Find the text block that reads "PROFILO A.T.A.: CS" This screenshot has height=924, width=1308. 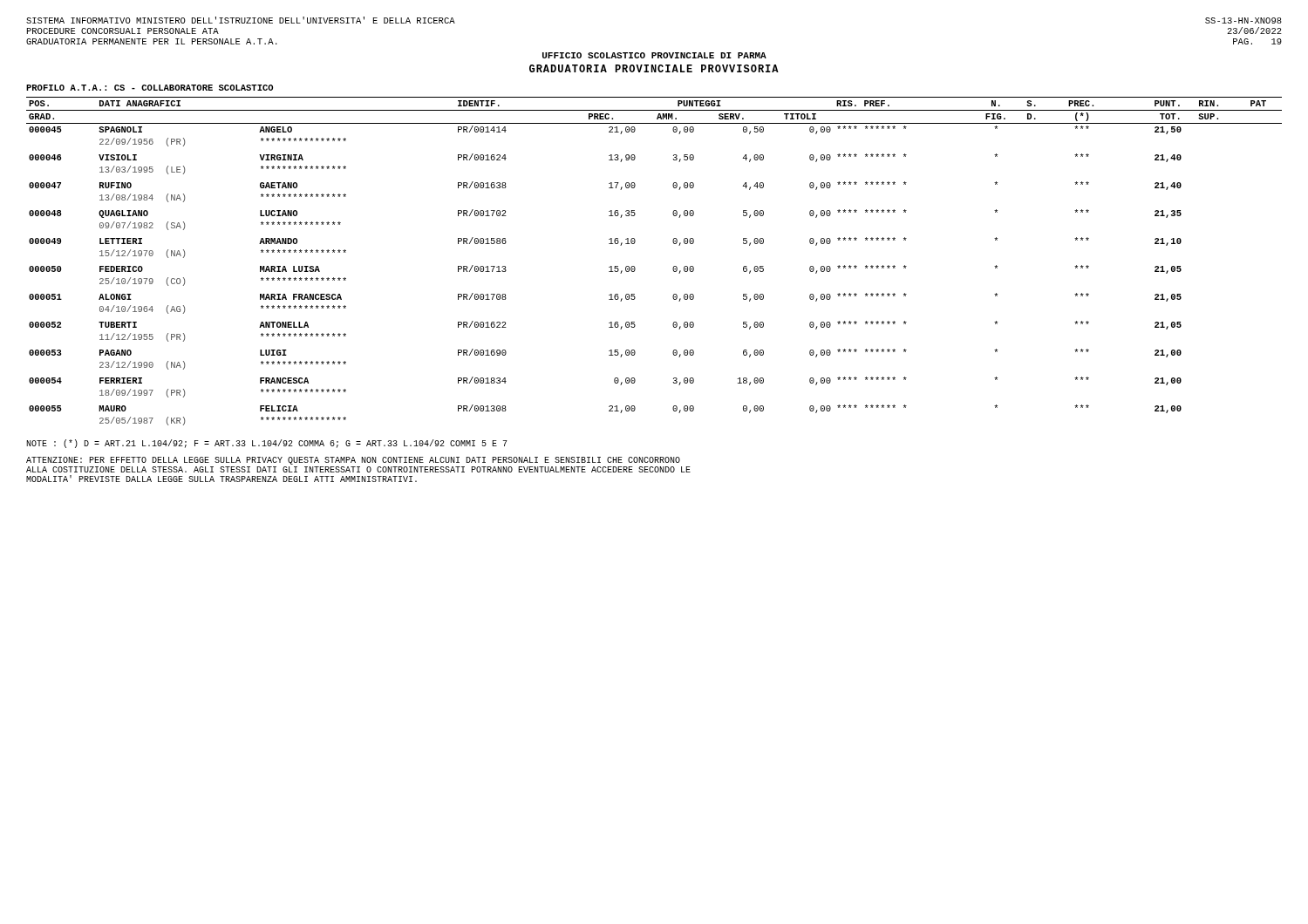pos(150,88)
